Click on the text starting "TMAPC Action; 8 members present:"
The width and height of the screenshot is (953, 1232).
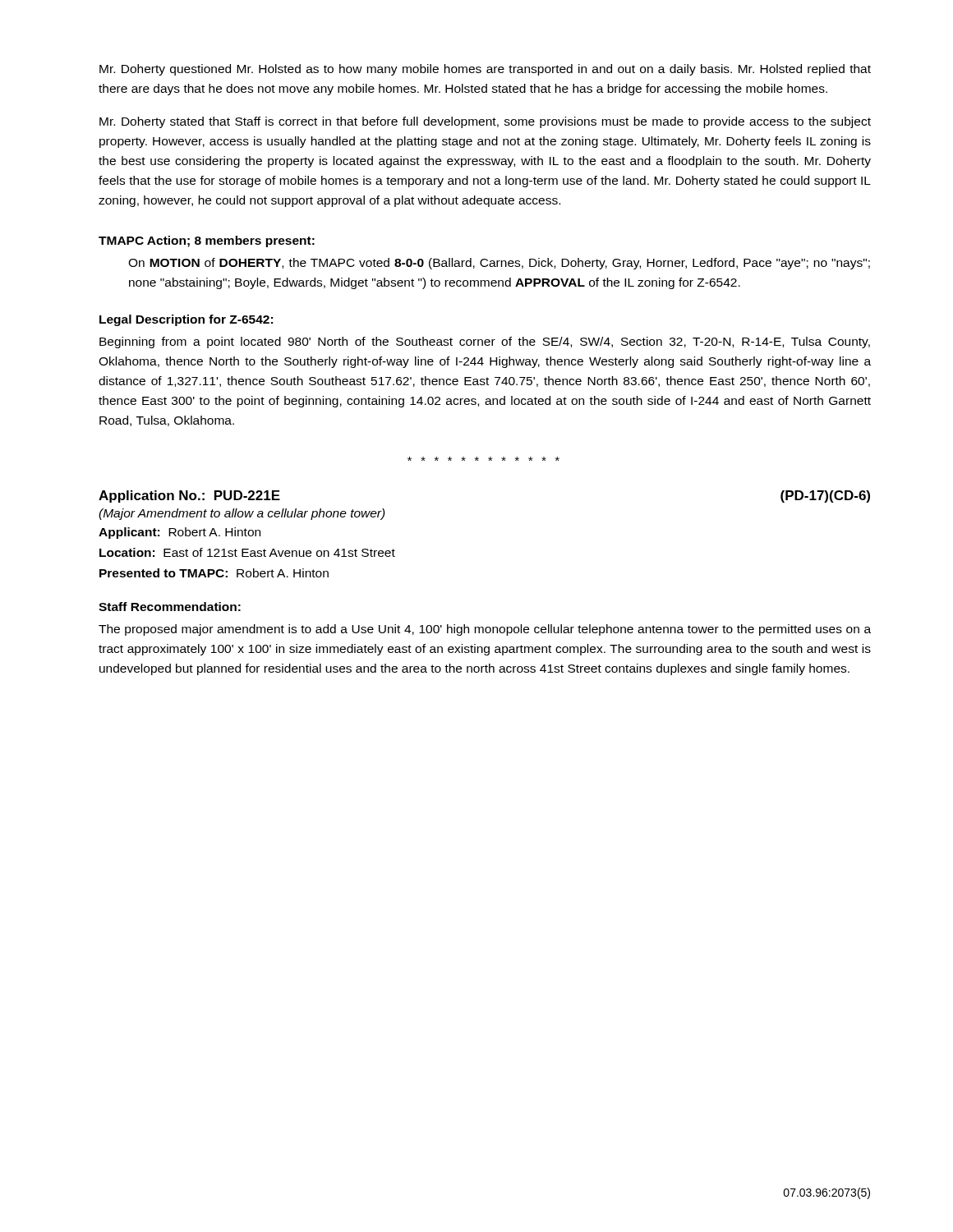pos(207,240)
